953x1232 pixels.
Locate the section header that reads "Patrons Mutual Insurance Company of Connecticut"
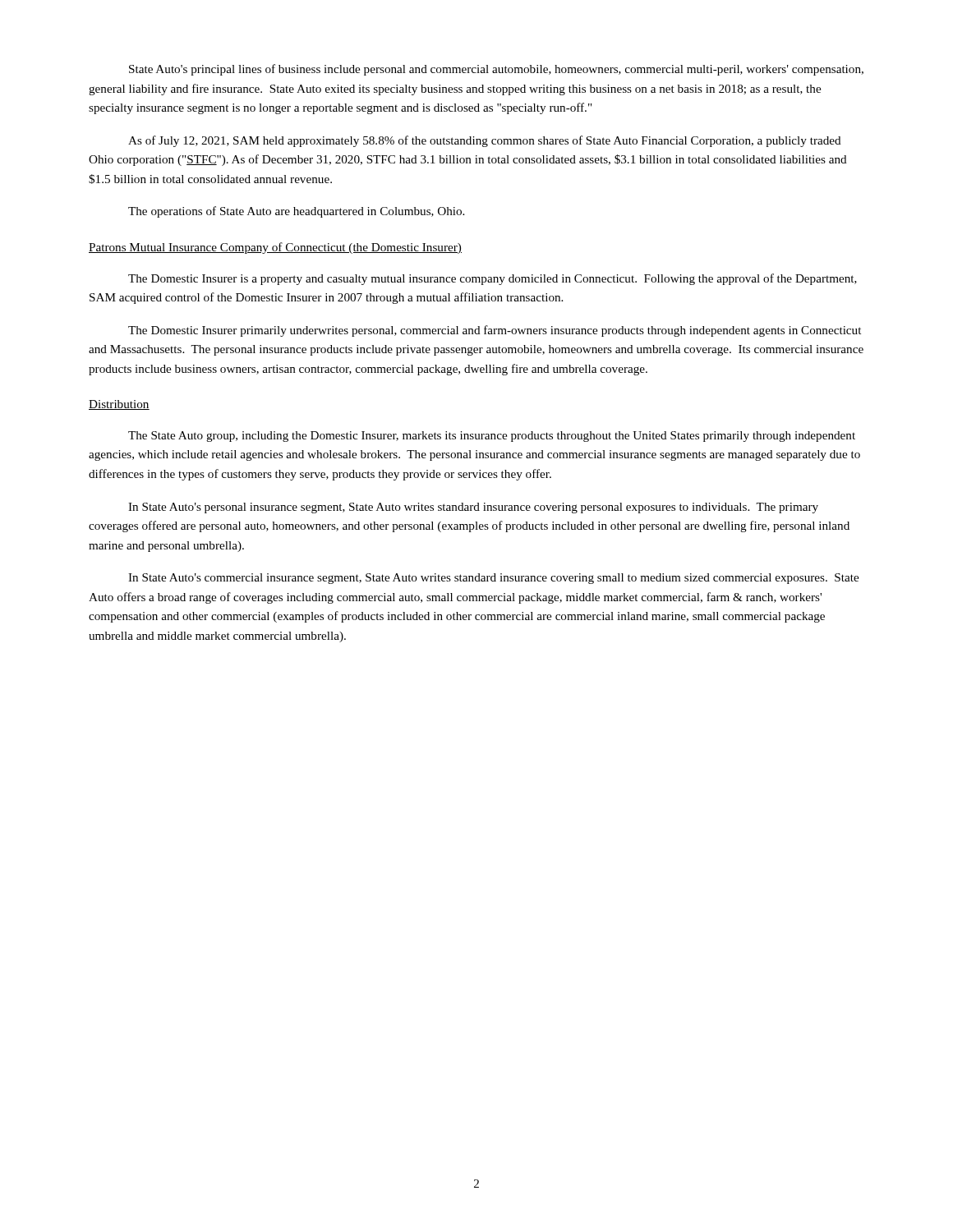pos(275,247)
